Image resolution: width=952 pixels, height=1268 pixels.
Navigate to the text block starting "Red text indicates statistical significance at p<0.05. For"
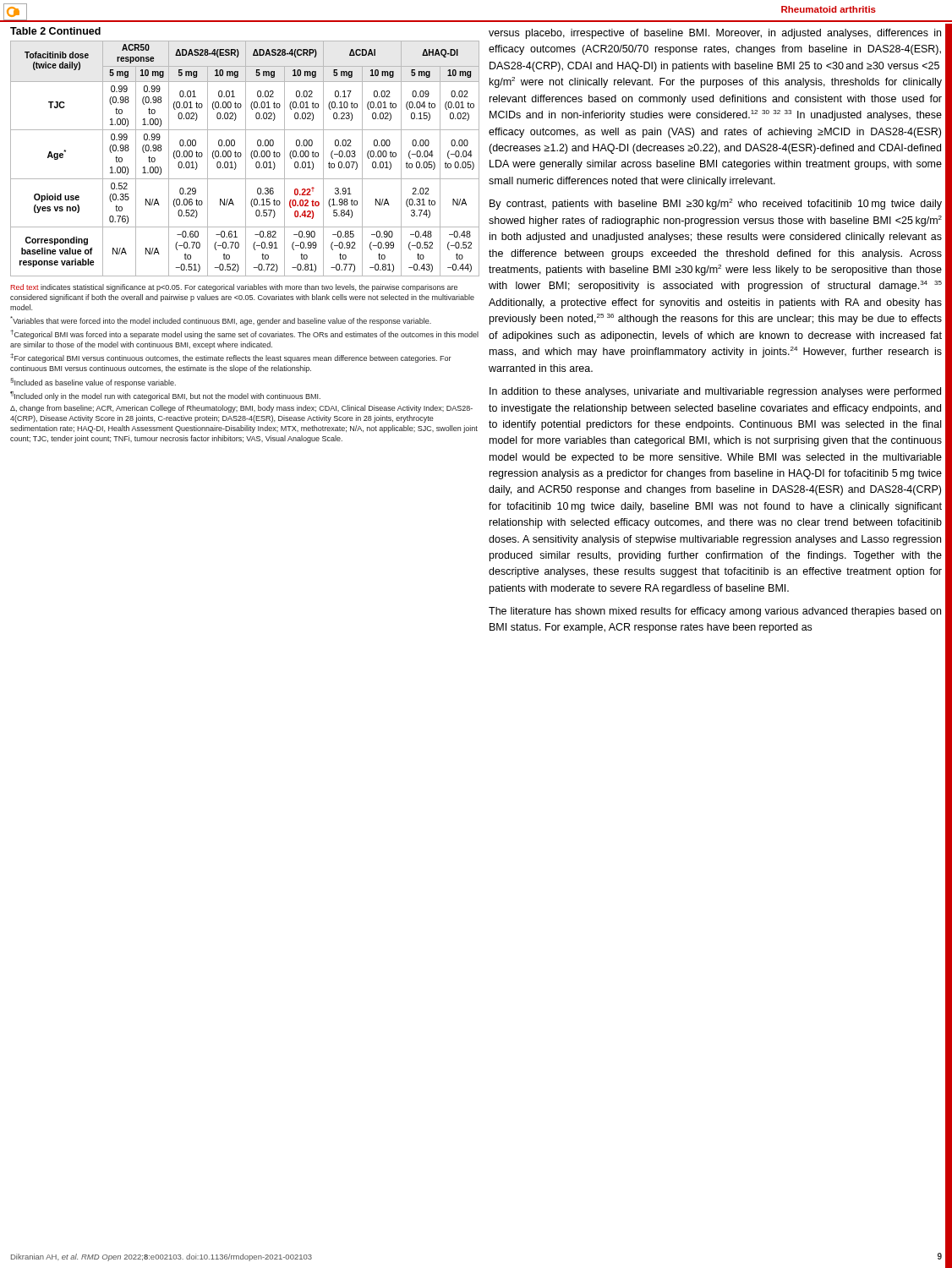(245, 363)
